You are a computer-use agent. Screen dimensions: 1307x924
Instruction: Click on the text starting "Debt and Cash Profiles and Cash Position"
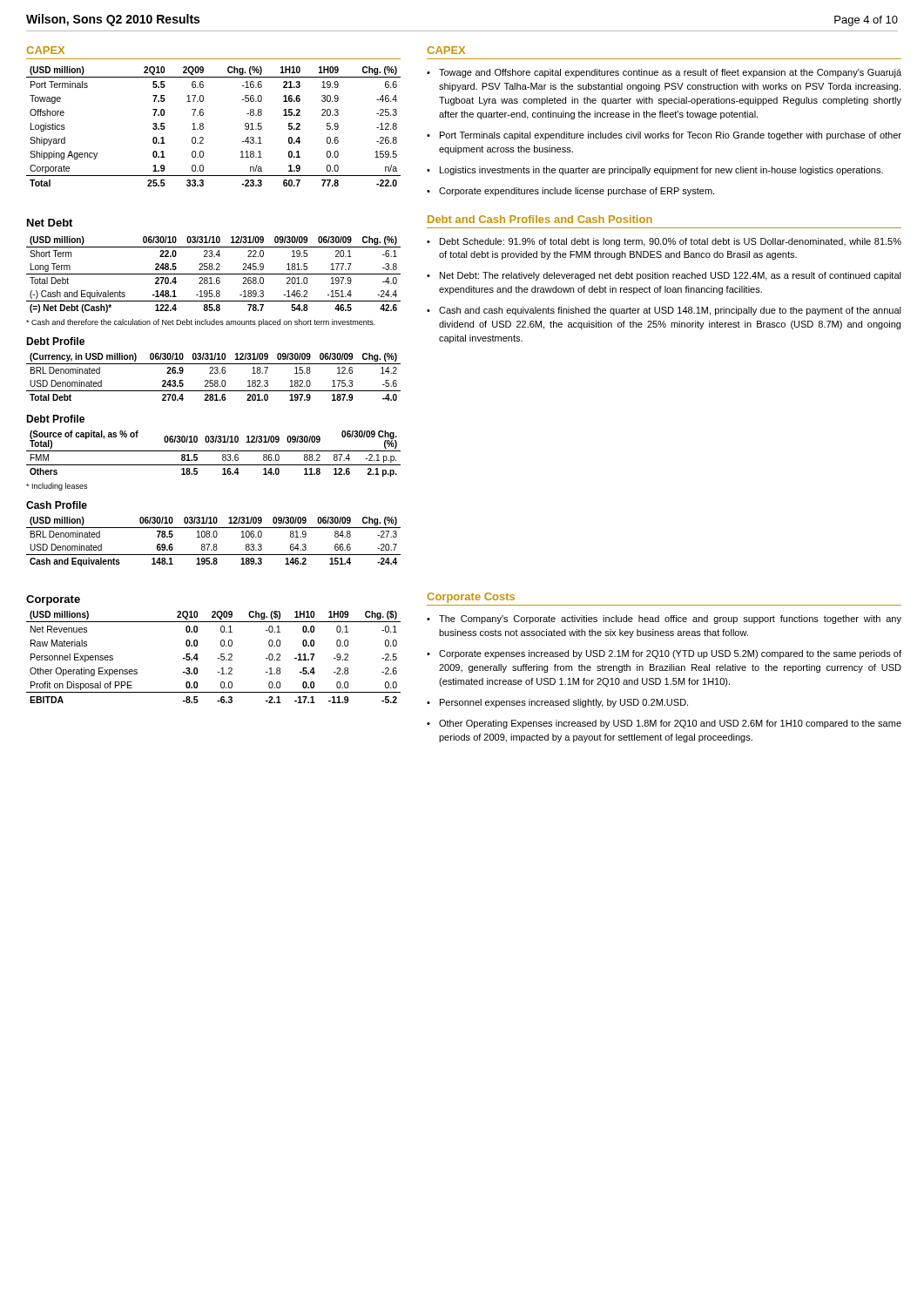(540, 219)
